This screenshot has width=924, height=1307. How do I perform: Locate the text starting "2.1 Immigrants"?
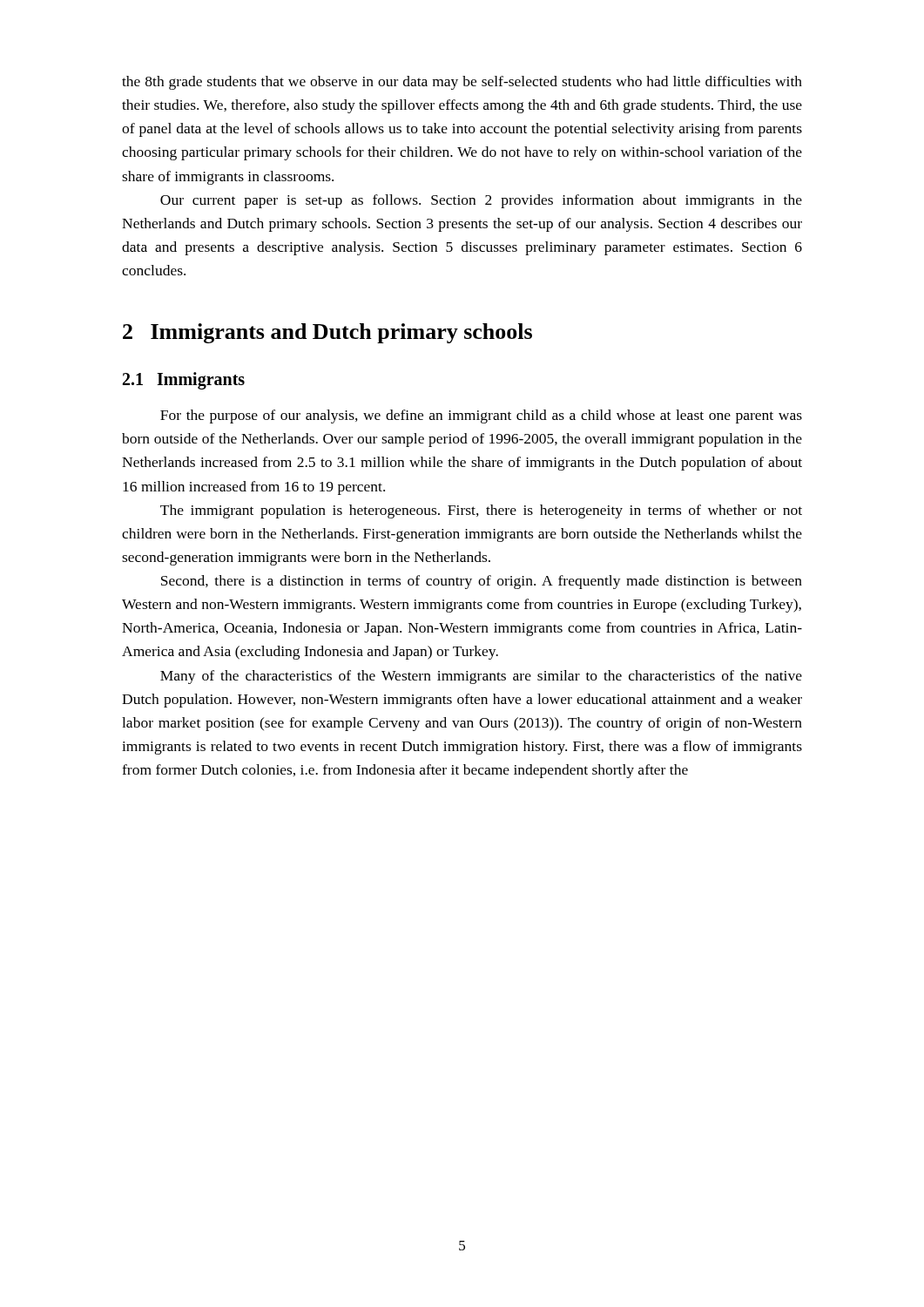[183, 379]
